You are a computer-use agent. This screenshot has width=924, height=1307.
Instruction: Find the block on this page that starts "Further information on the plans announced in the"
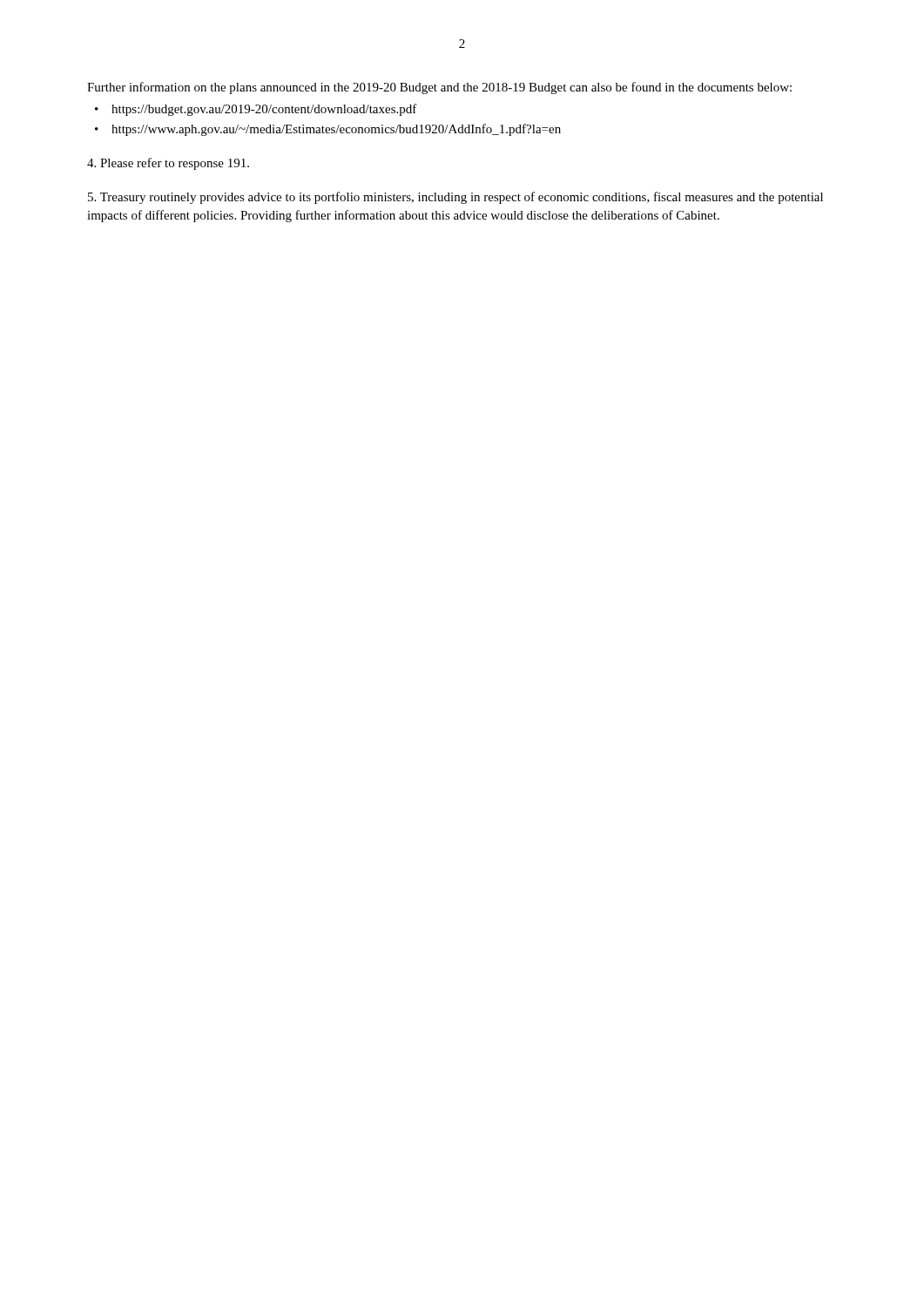(x=440, y=87)
